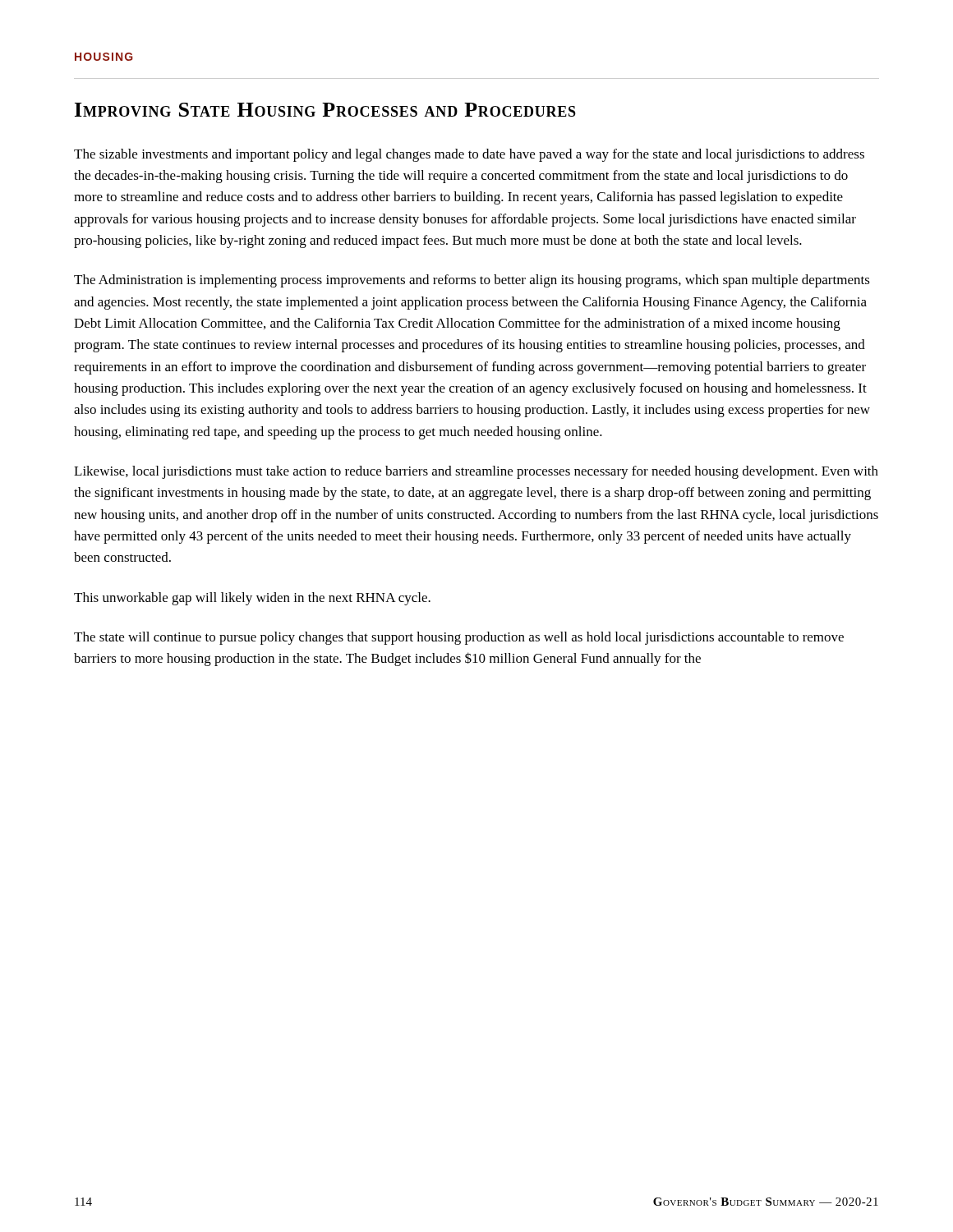Point to the element starting "Likewise, local jurisdictions must"
This screenshot has height=1232, width=953.
point(476,514)
